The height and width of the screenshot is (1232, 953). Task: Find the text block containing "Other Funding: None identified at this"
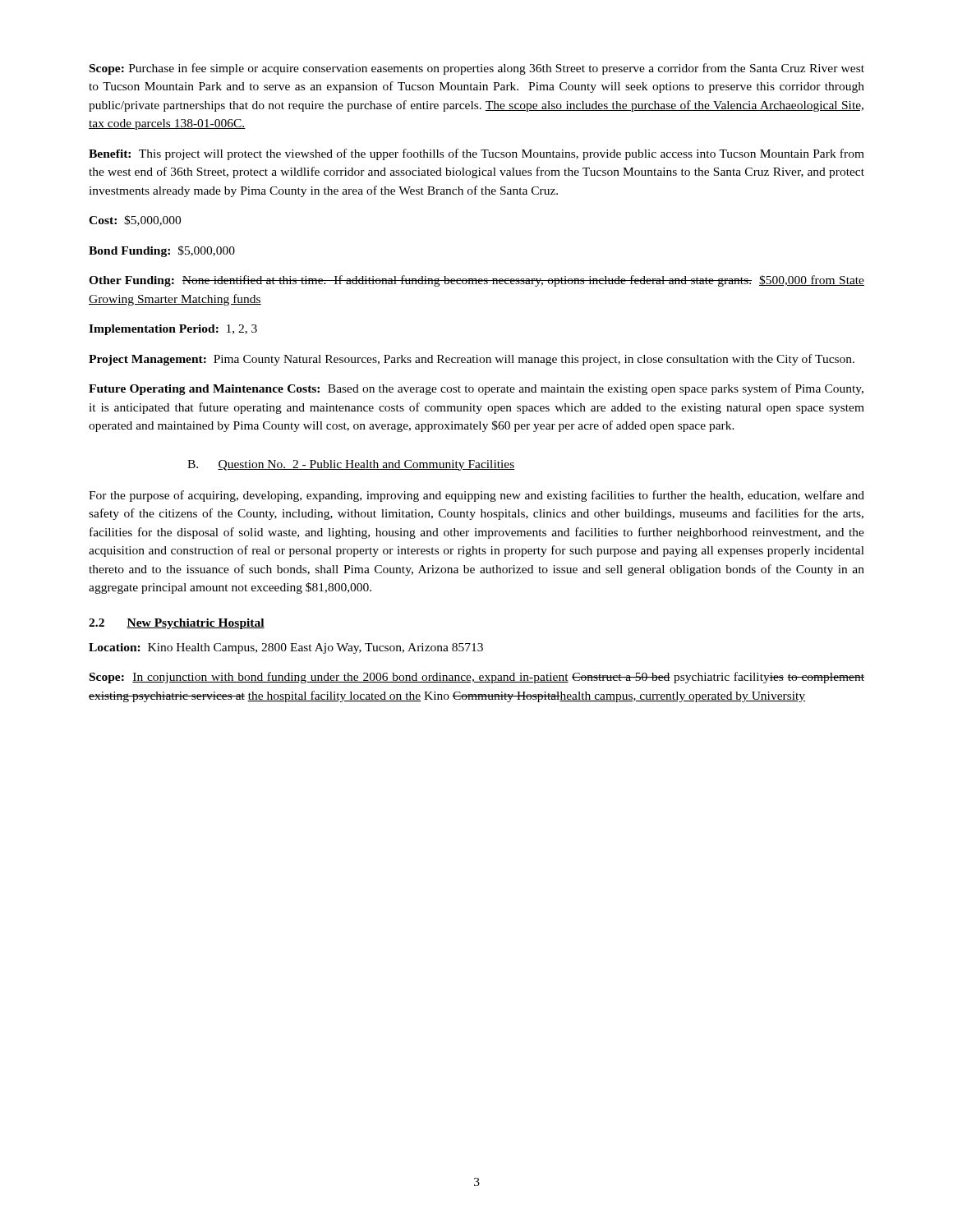(476, 289)
